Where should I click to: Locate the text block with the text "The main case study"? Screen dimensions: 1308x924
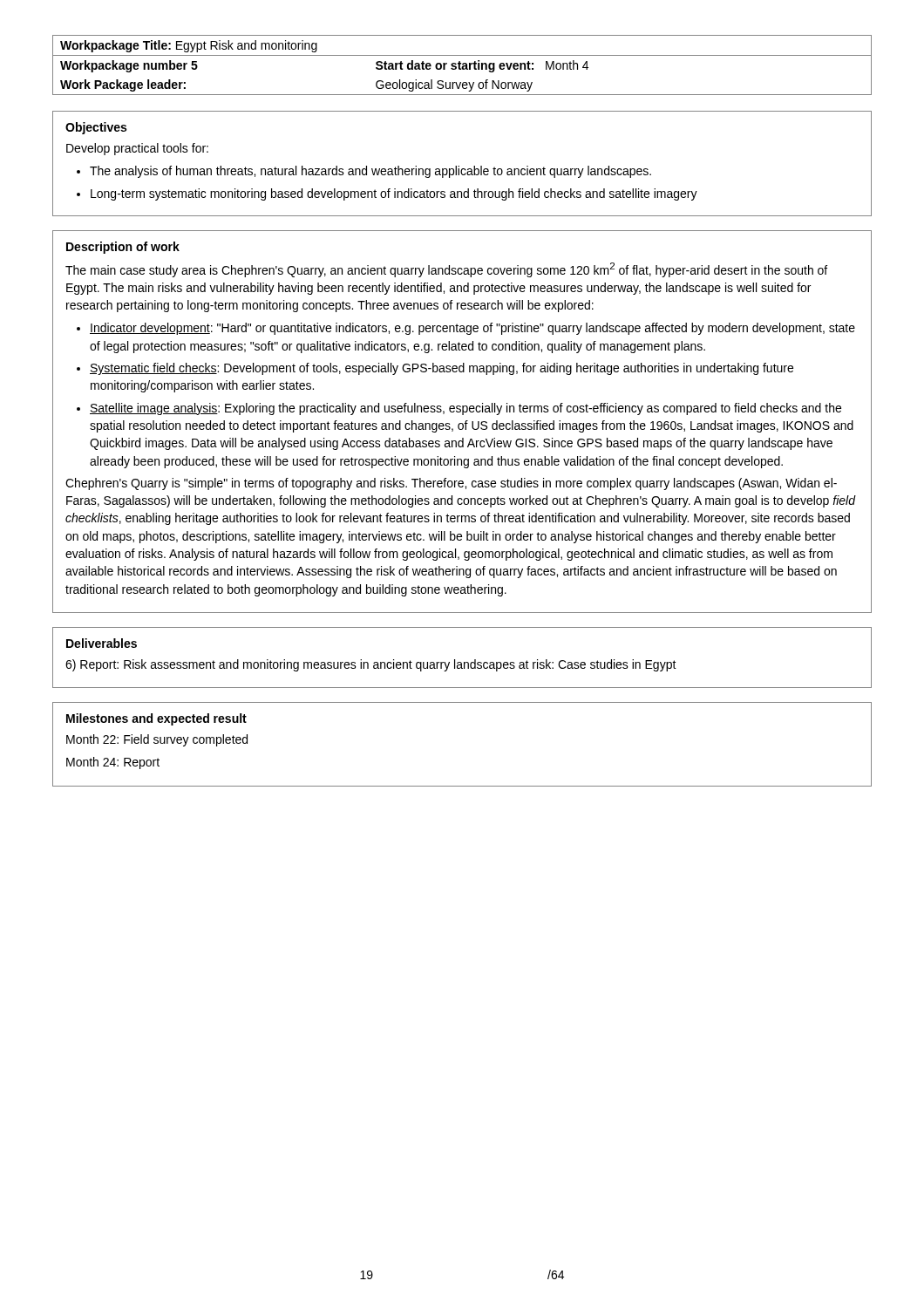446,286
